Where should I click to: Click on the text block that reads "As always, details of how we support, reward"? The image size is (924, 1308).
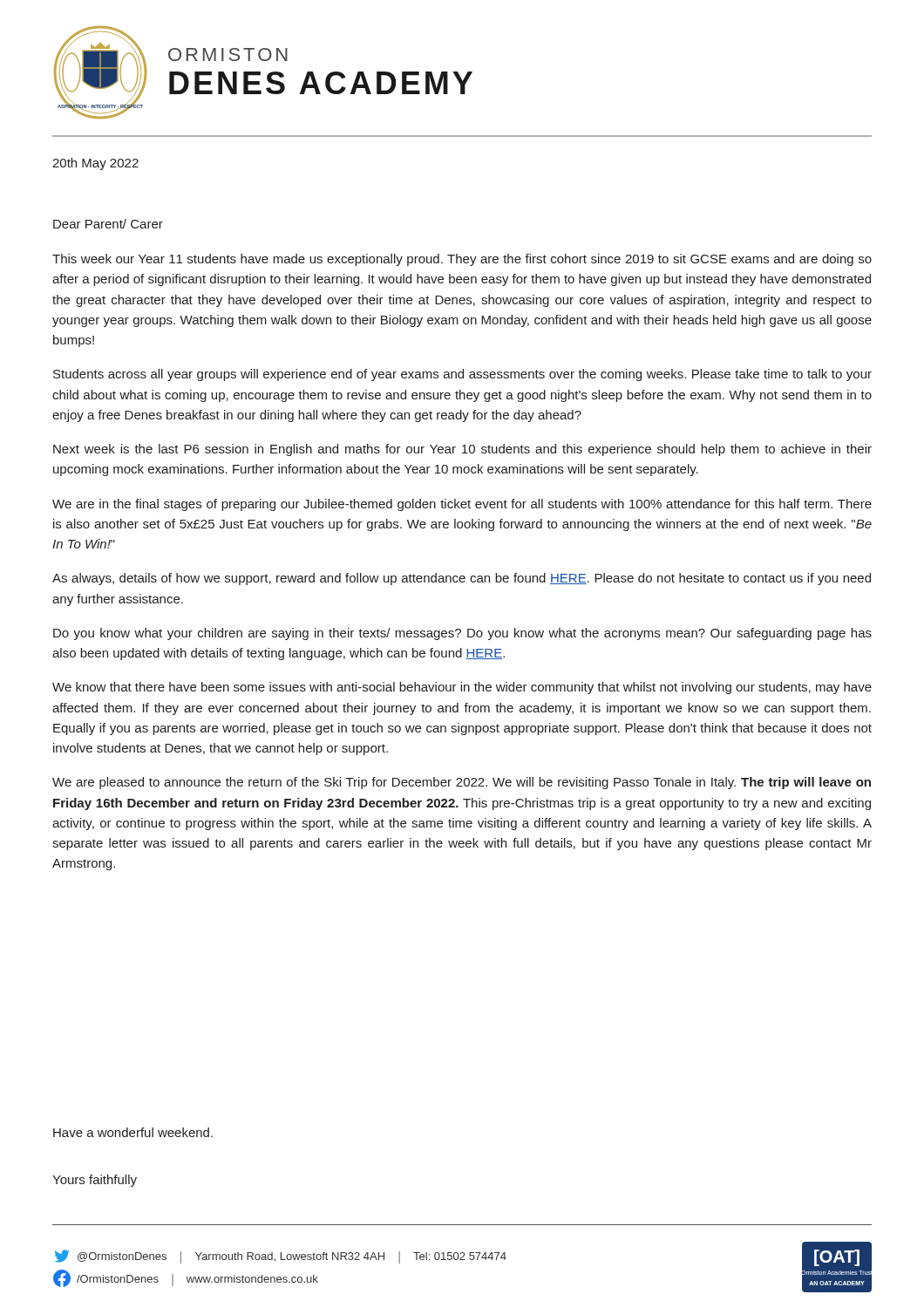point(462,588)
